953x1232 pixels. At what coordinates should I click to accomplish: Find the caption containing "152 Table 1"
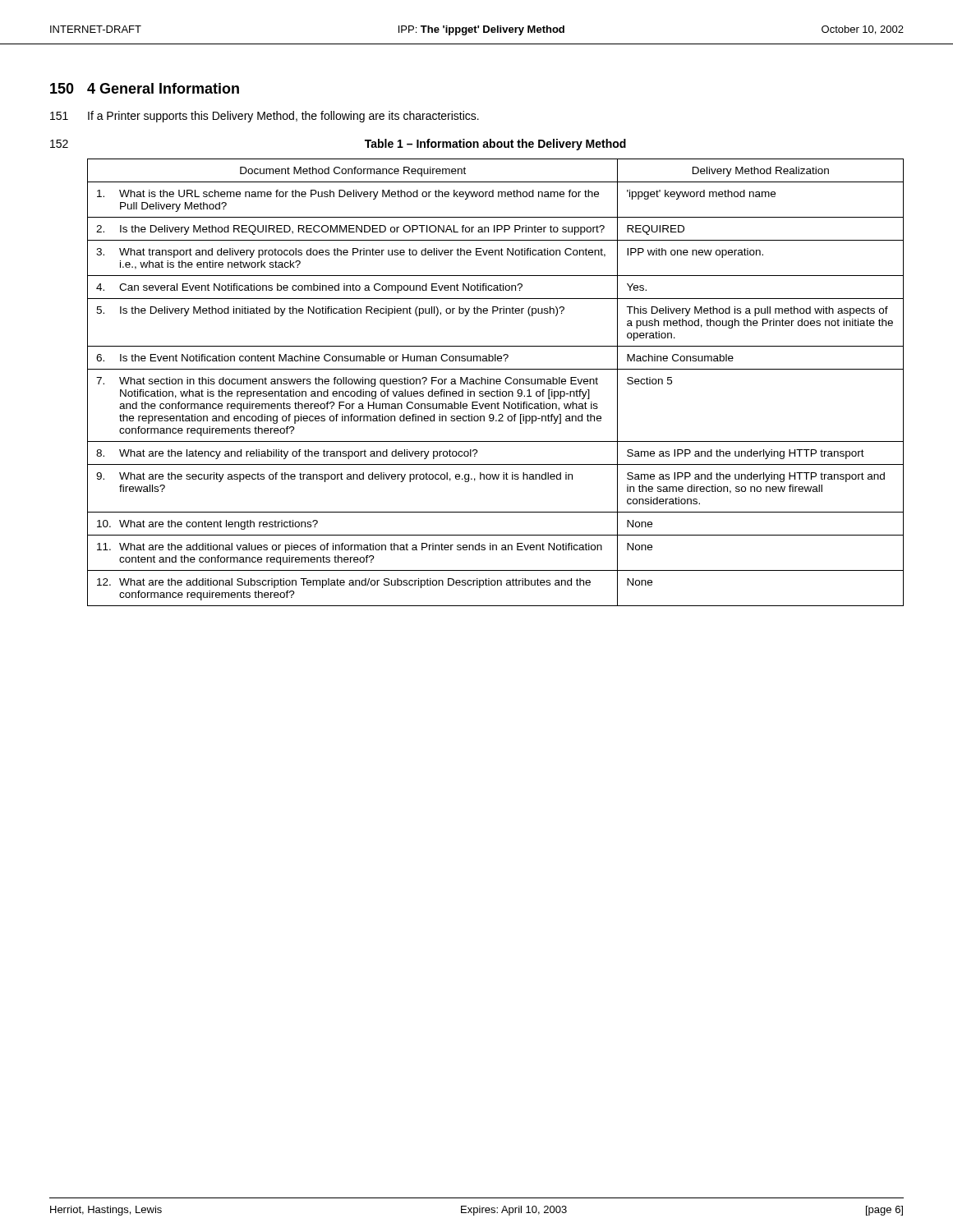coord(476,144)
